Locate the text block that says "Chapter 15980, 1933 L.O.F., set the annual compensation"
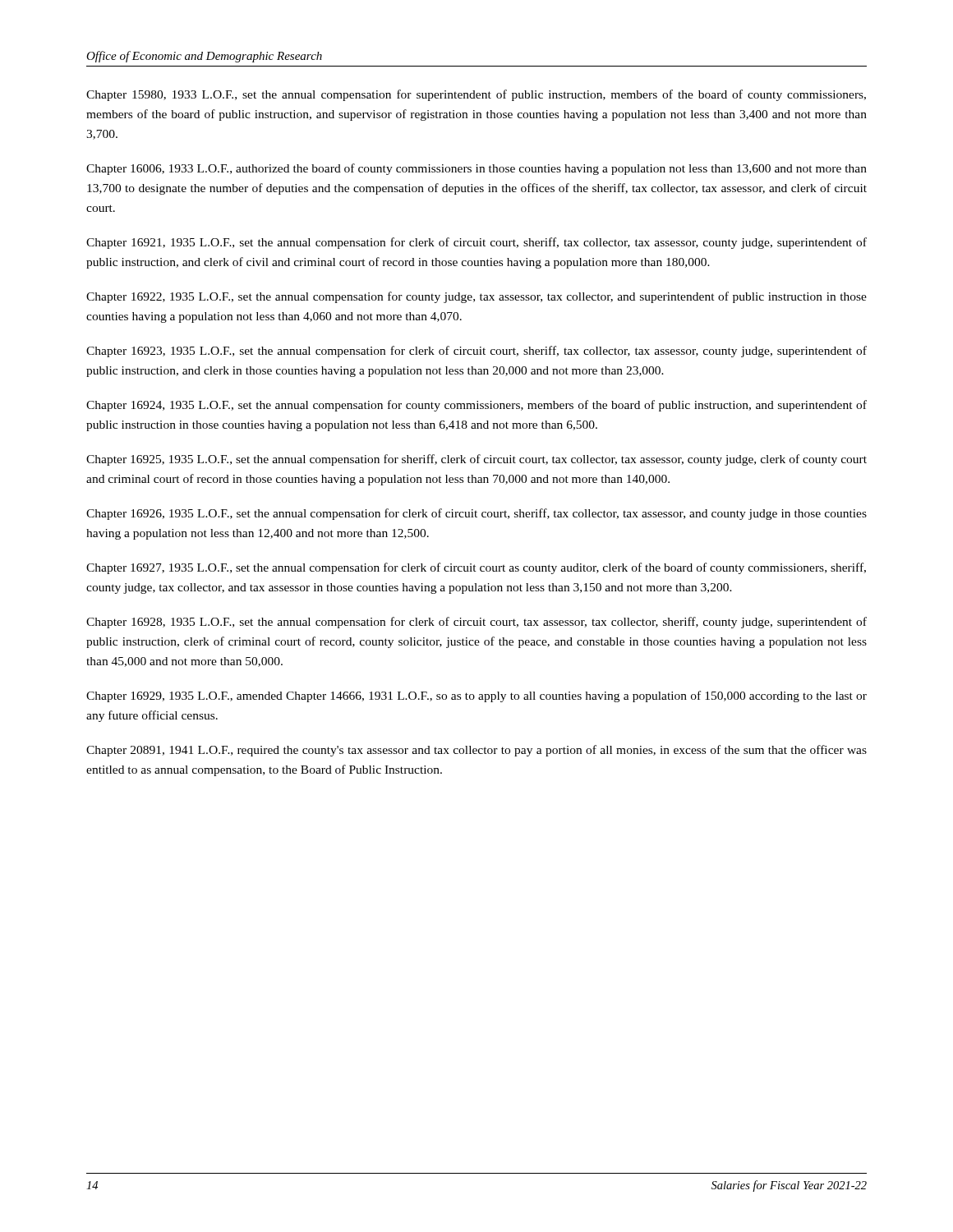 [x=476, y=114]
